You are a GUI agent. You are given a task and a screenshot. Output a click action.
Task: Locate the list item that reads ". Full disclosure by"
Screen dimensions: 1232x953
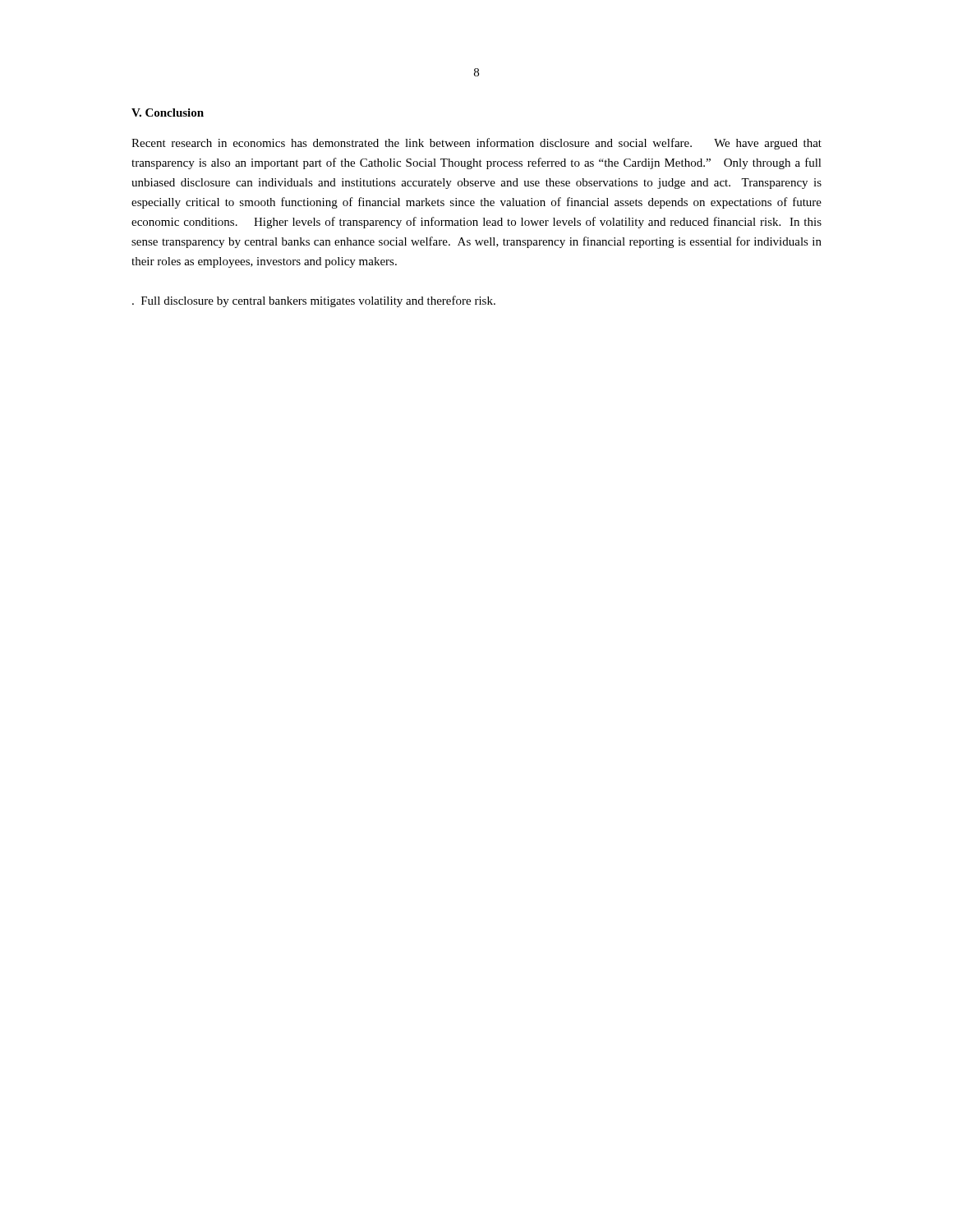pos(314,301)
